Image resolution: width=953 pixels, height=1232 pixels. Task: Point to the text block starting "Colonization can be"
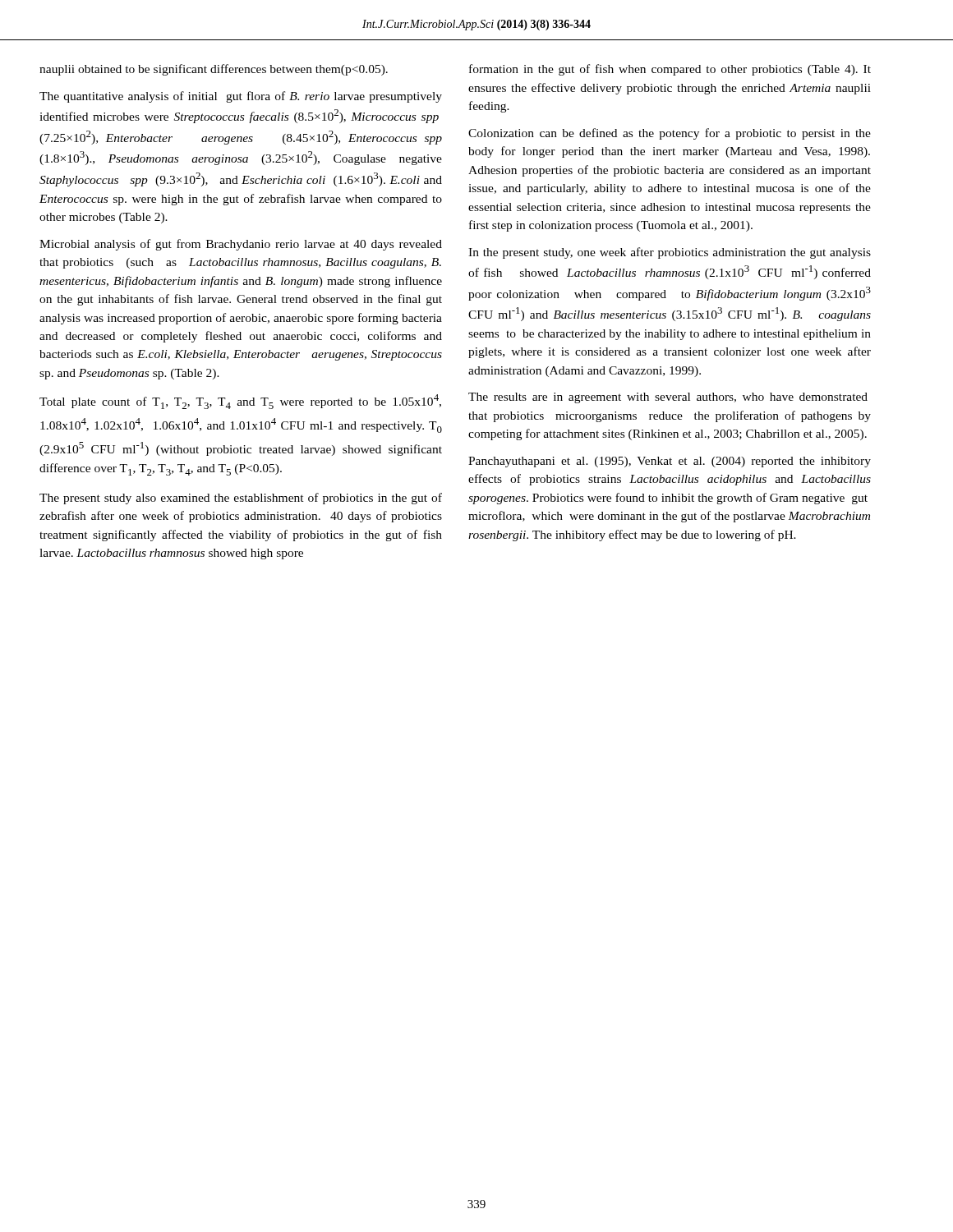(x=670, y=179)
